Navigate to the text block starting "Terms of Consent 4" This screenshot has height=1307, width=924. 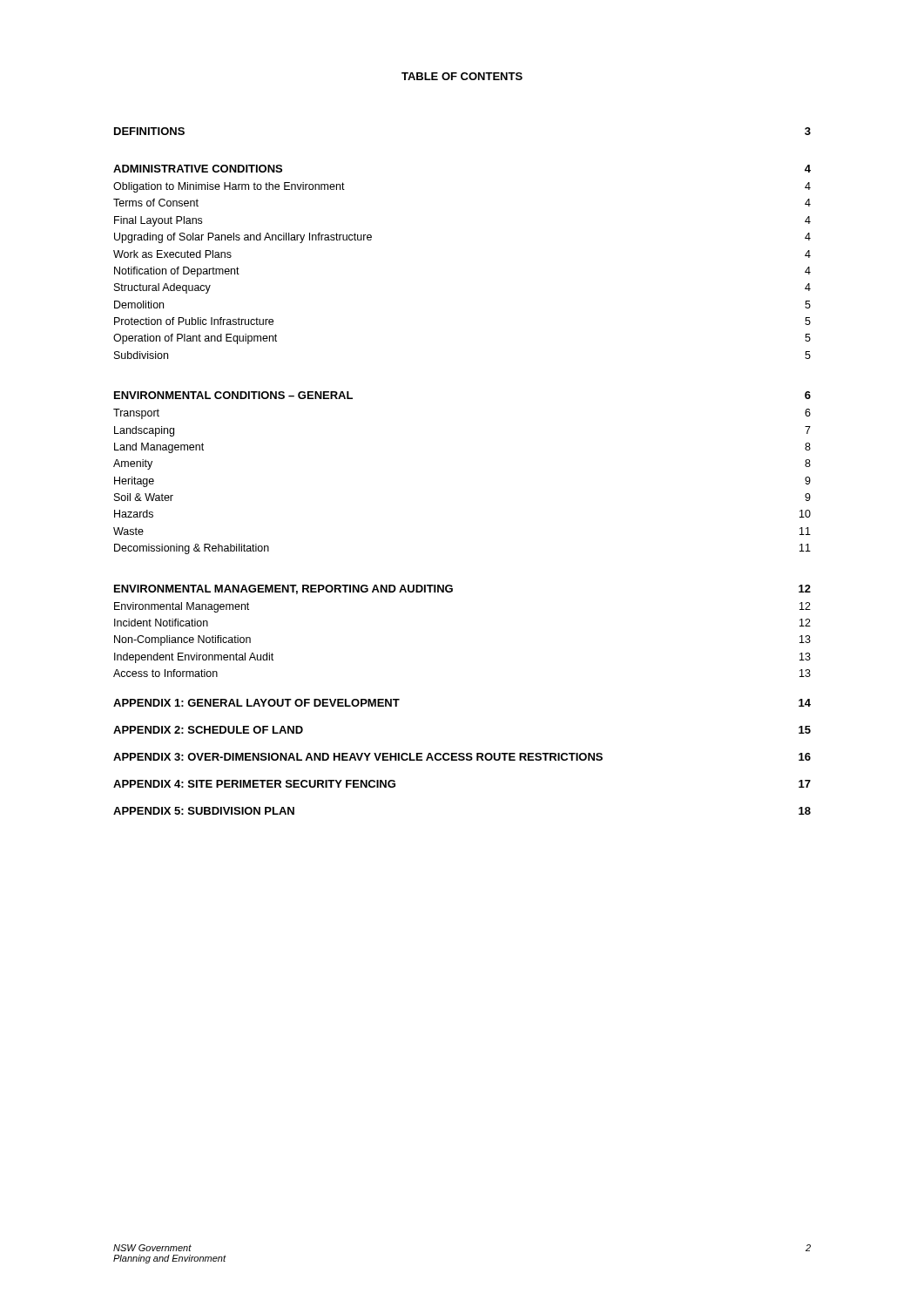(150, 203)
